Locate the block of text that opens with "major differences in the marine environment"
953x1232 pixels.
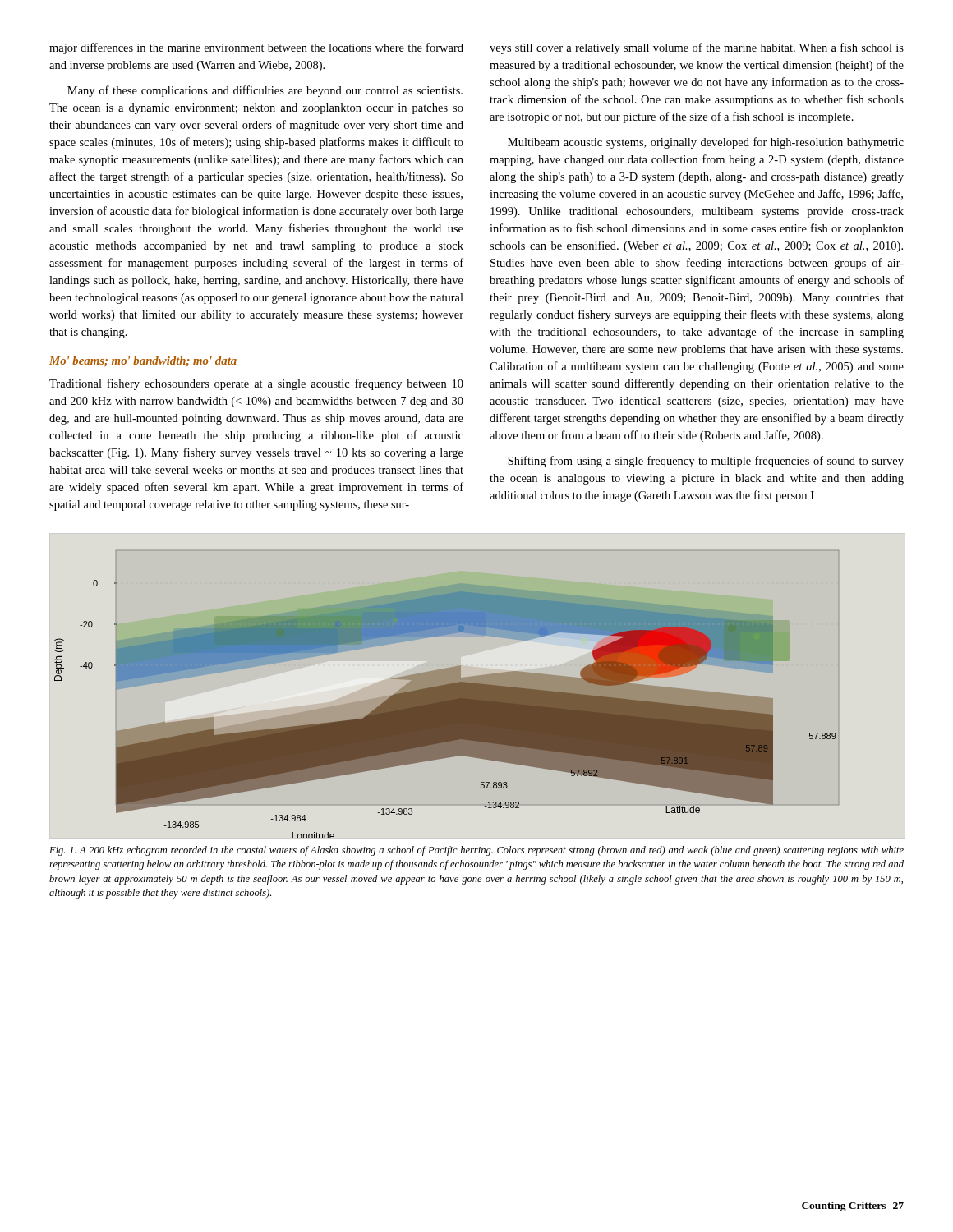pyautogui.click(x=256, y=190)
